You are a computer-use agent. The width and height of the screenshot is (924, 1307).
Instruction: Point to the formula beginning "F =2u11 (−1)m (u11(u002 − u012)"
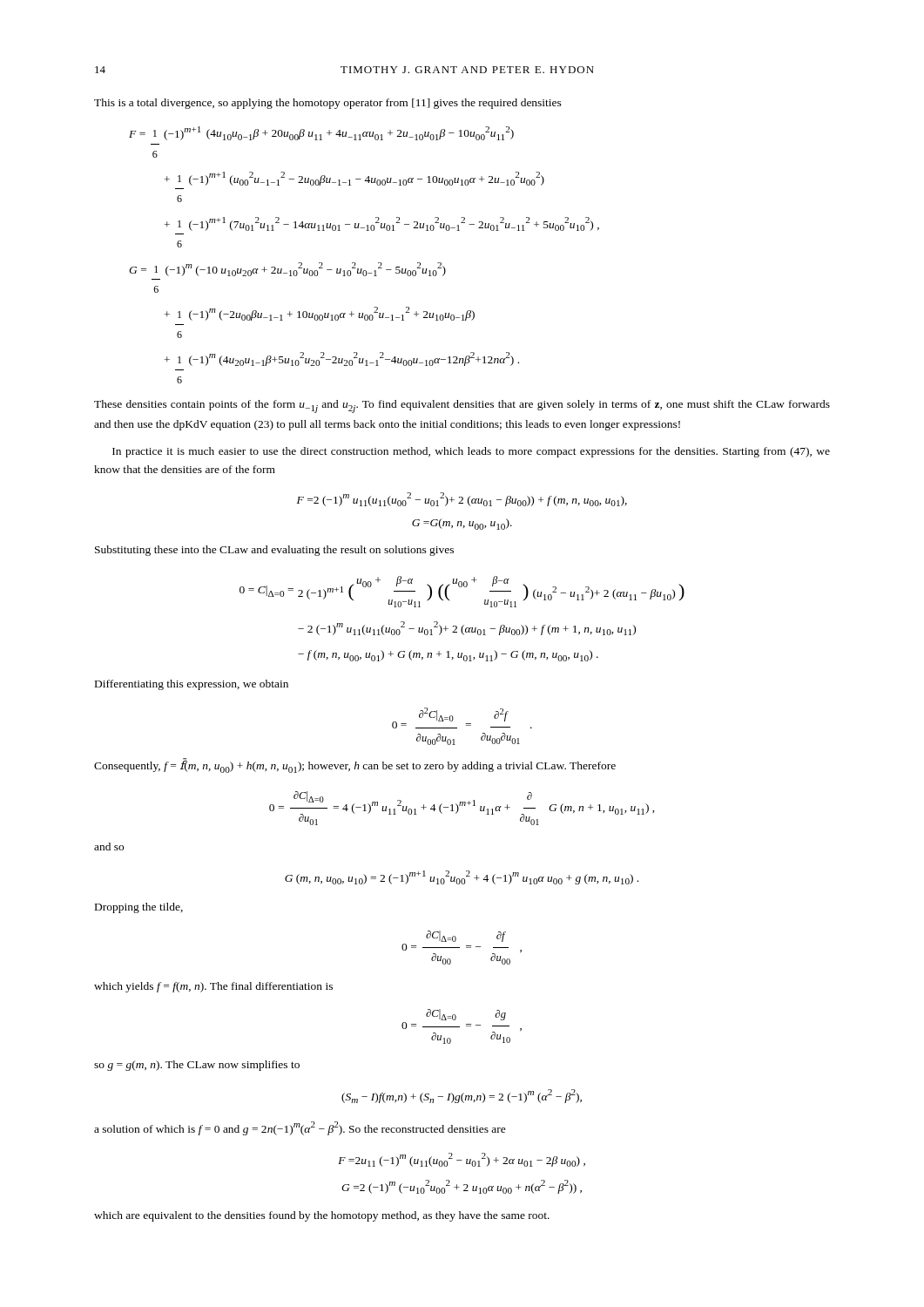pos(462,1173)
